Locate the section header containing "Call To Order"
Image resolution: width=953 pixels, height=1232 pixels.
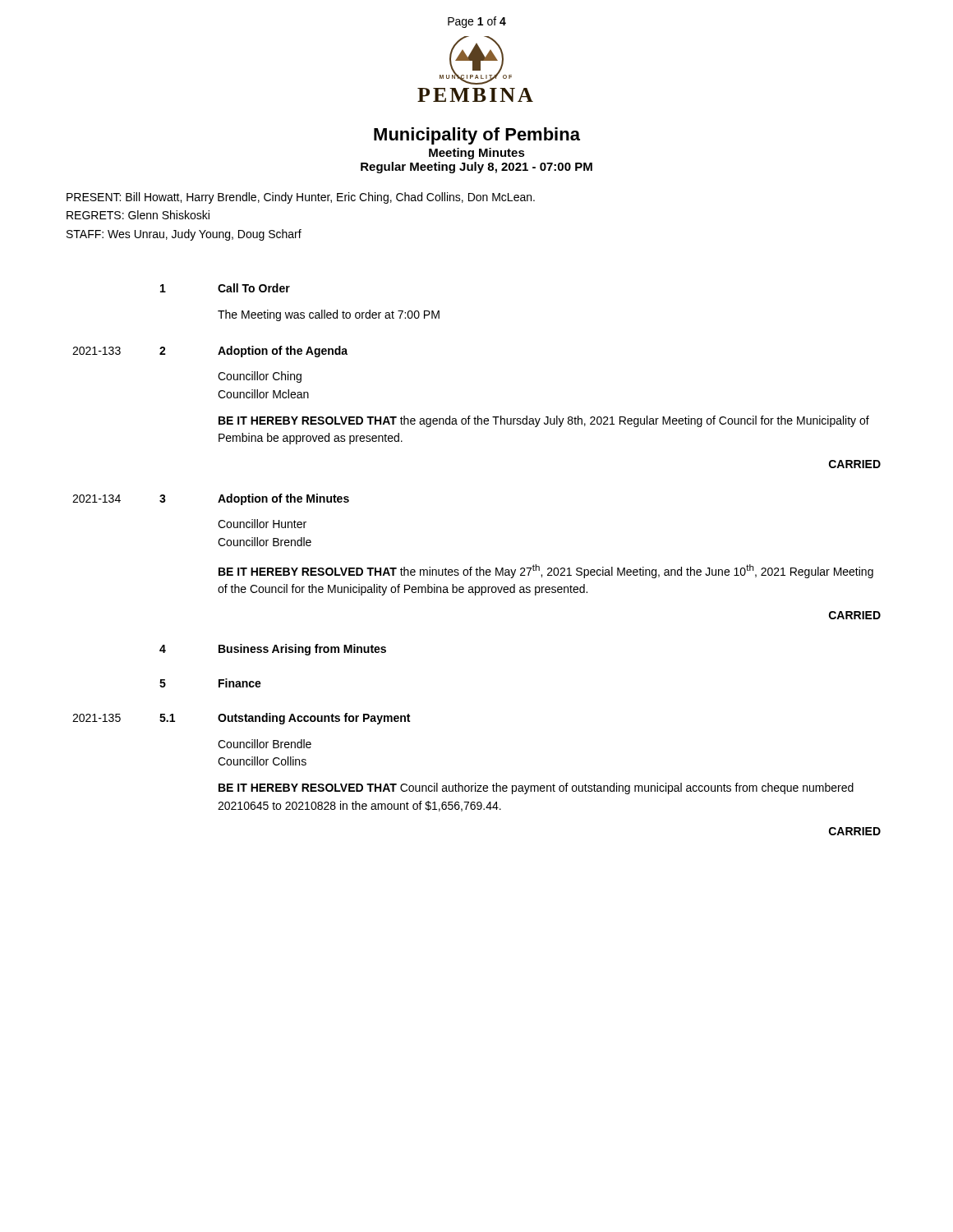pyautogui.click(x=254, y=288)
